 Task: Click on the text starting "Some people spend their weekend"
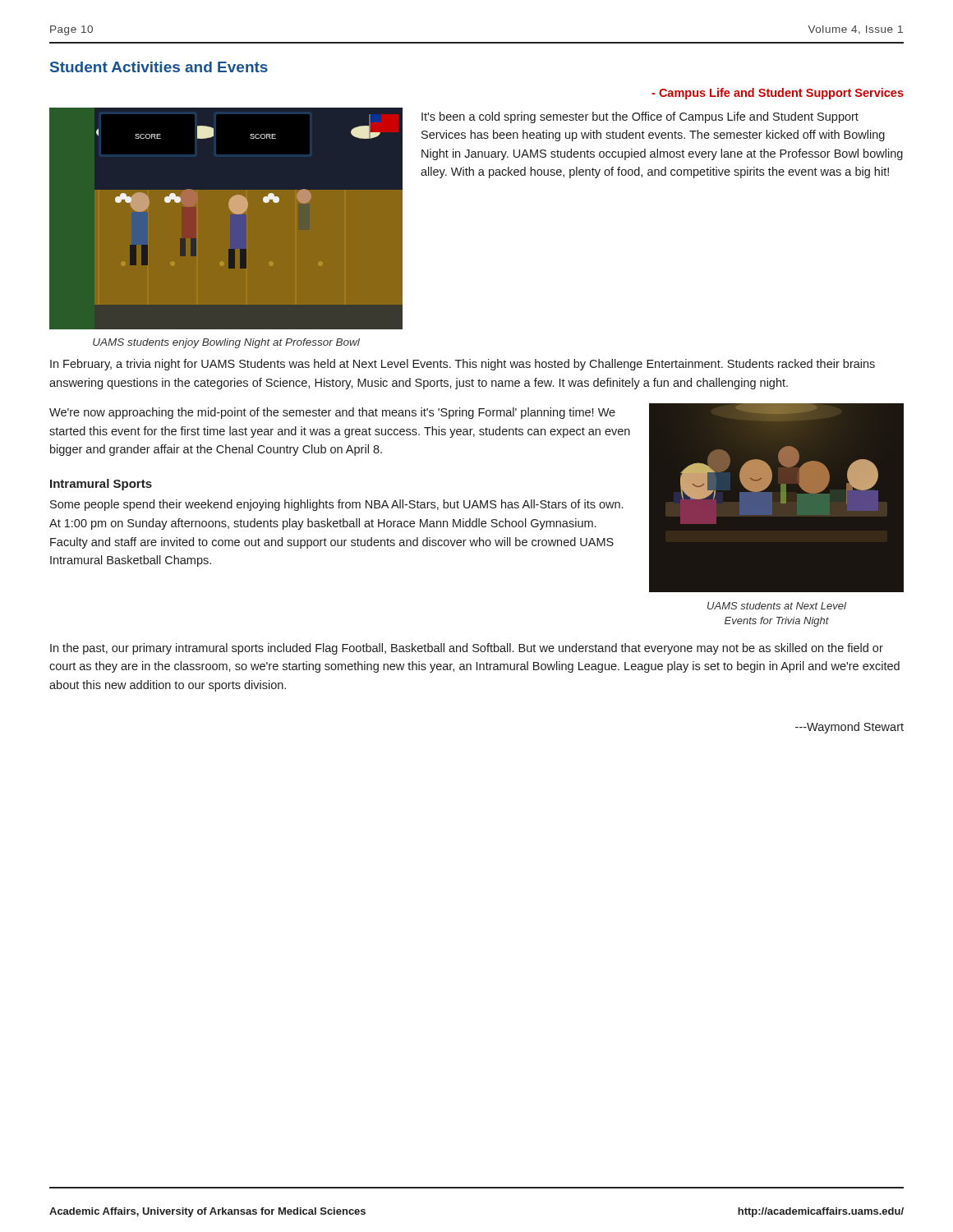pyautogui.click(x=337, y=533)
